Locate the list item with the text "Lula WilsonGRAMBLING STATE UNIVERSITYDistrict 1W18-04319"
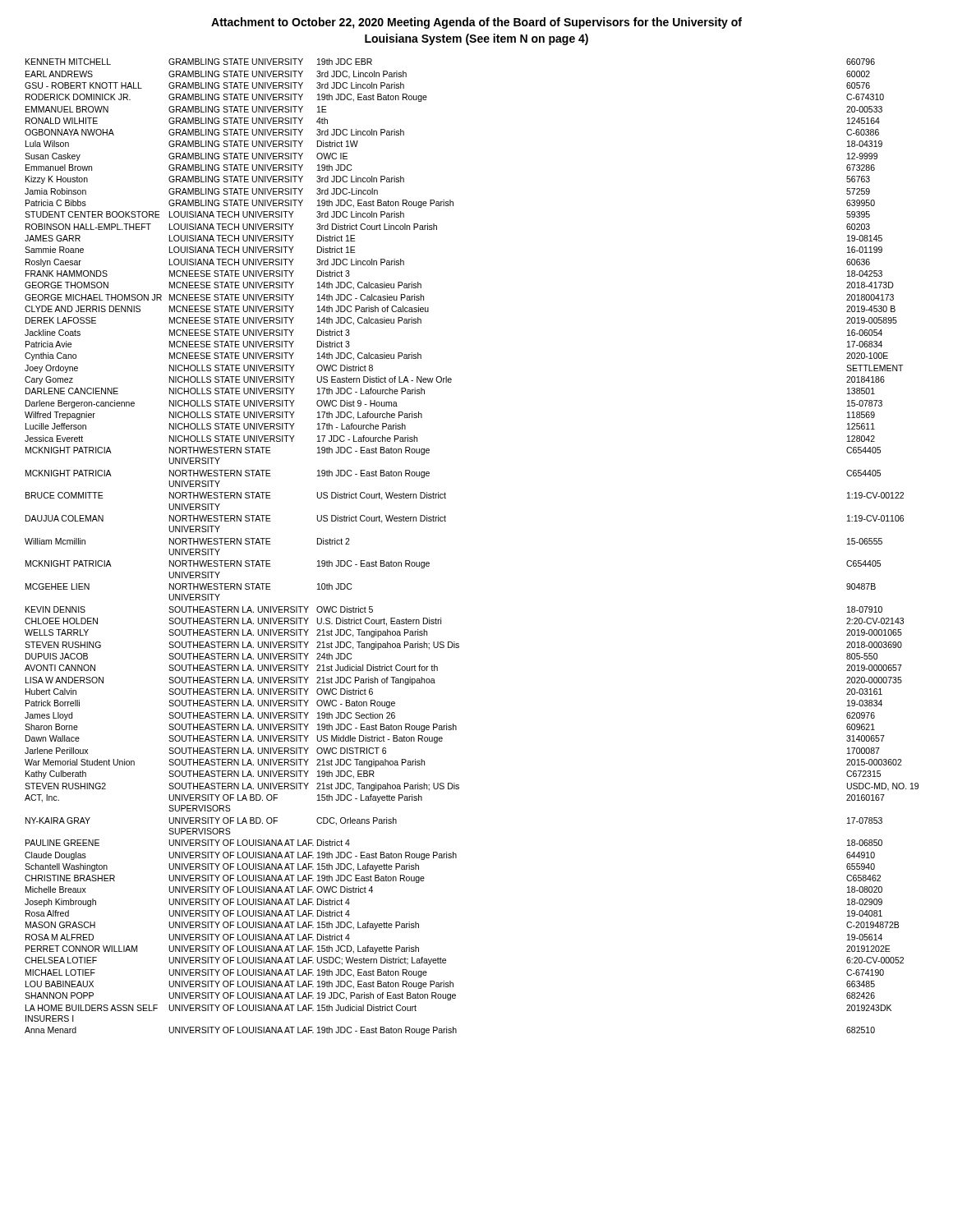 [51, 143]
